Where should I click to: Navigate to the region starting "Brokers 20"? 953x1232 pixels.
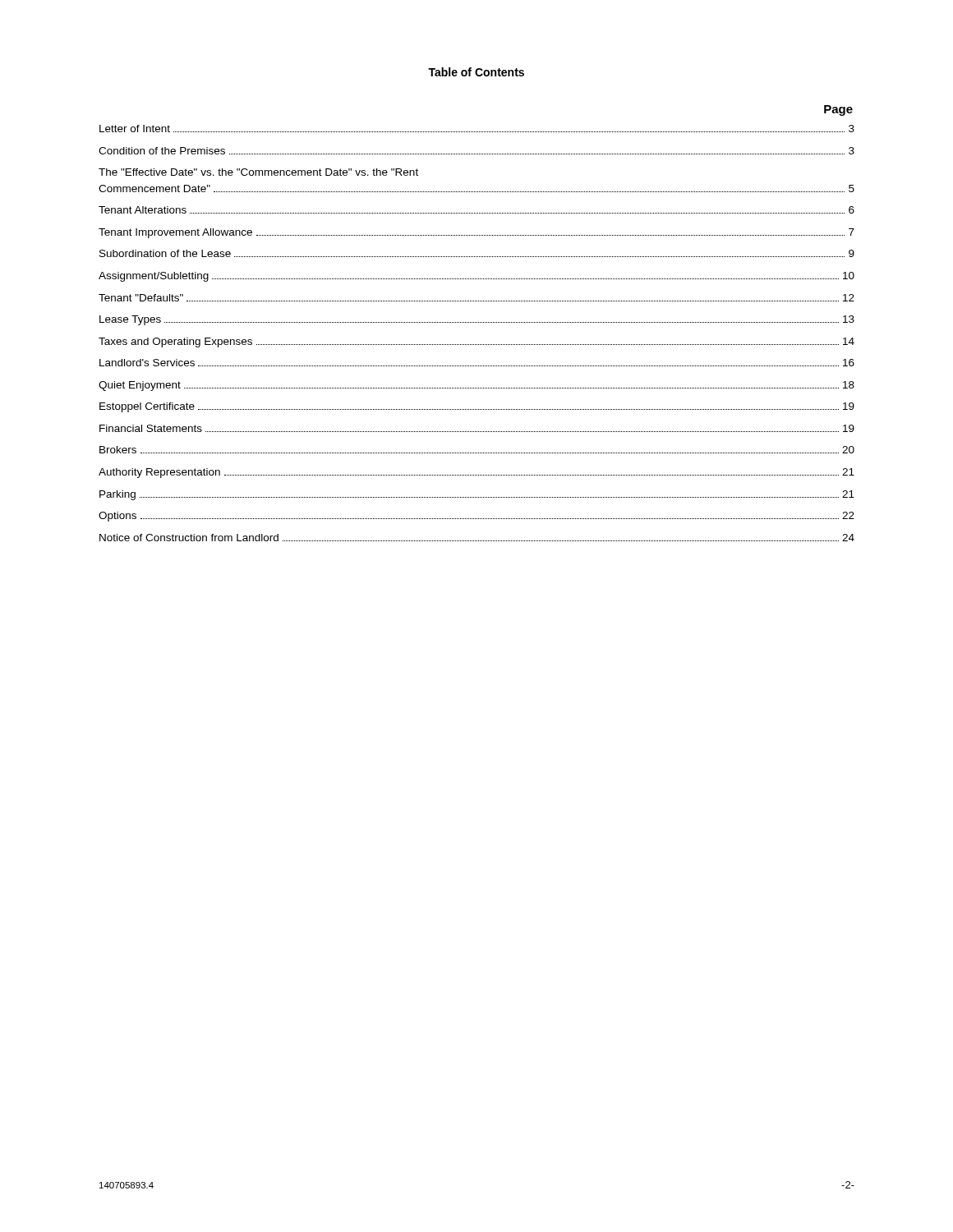(476, 450)
